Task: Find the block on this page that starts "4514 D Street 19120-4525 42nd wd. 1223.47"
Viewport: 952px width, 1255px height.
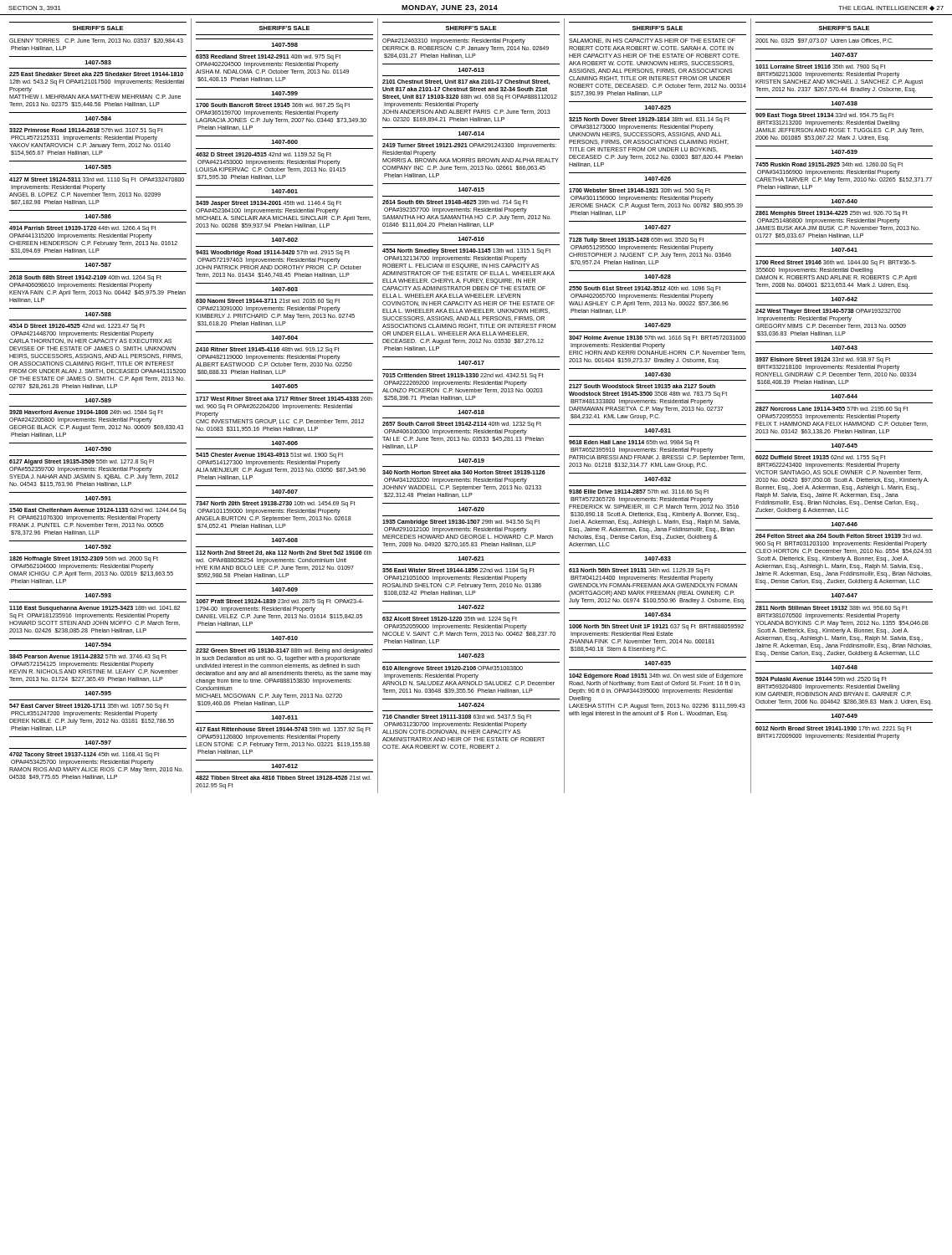Action: pos(98,356)
